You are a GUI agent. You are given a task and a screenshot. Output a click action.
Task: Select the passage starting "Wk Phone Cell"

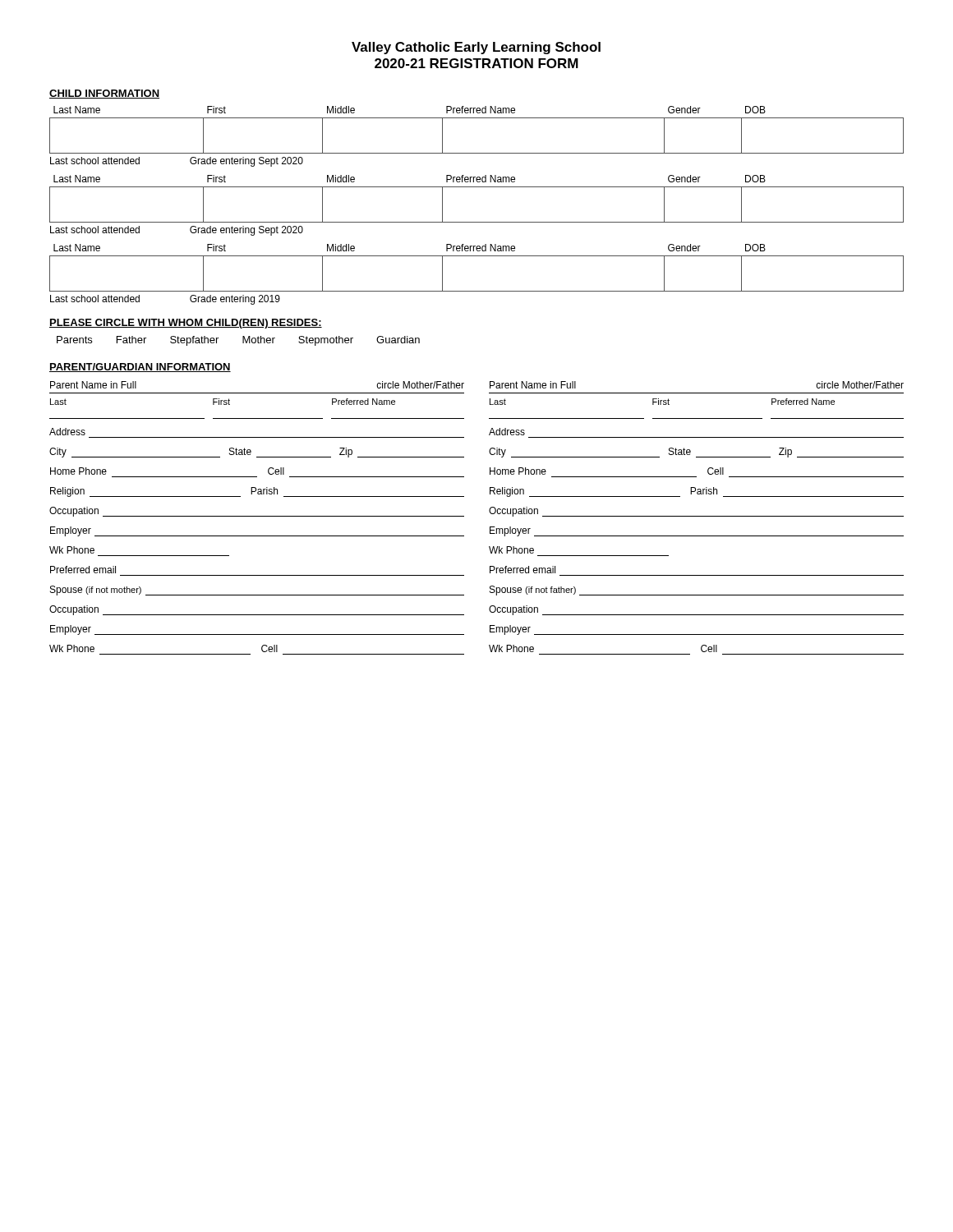[x=69, y=649]
